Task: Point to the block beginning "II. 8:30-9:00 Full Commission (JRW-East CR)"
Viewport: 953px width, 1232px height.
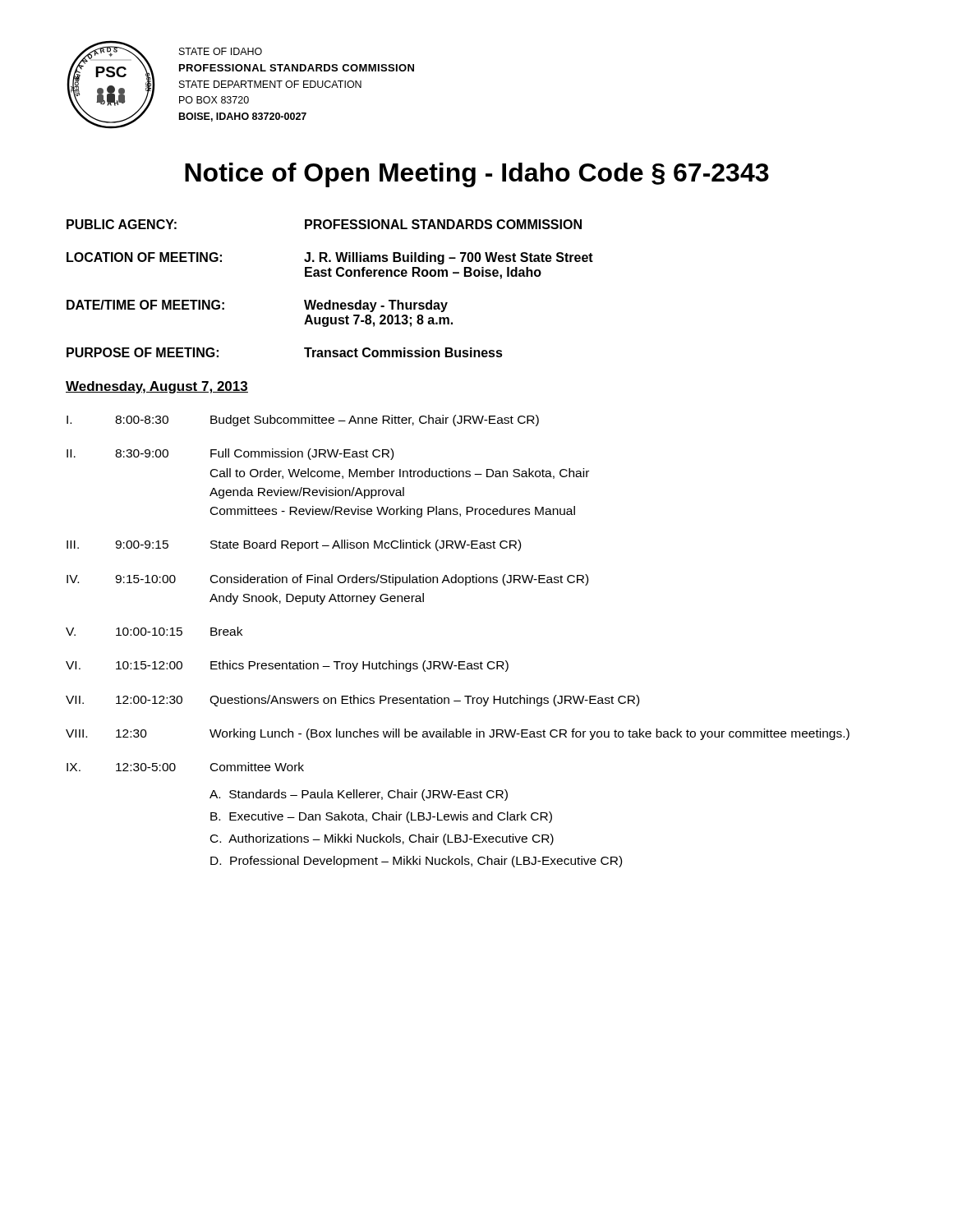Action: (476, 482)
